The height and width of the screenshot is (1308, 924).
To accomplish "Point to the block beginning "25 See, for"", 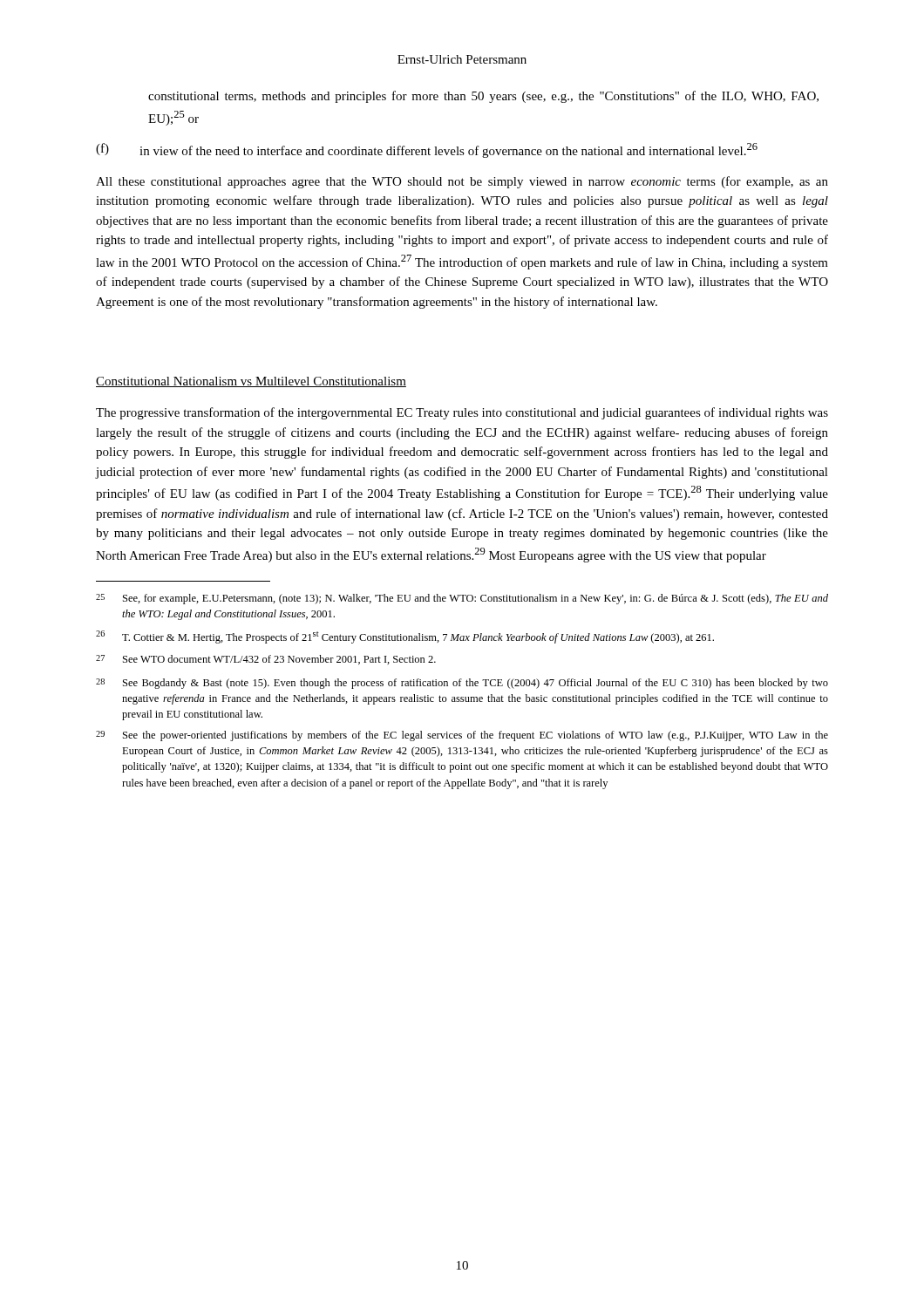I will tap(462, 606).
